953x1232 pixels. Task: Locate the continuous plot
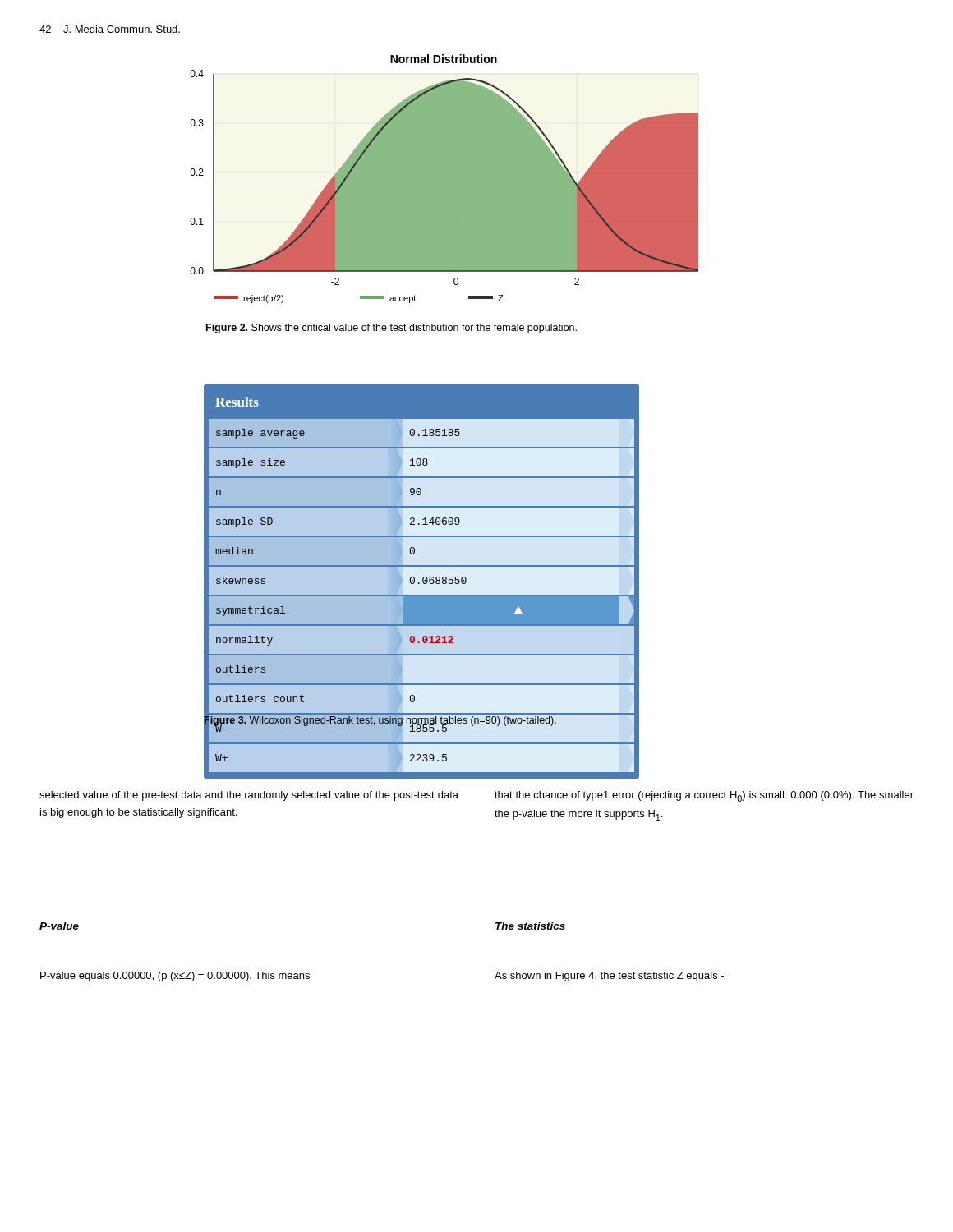444,178
